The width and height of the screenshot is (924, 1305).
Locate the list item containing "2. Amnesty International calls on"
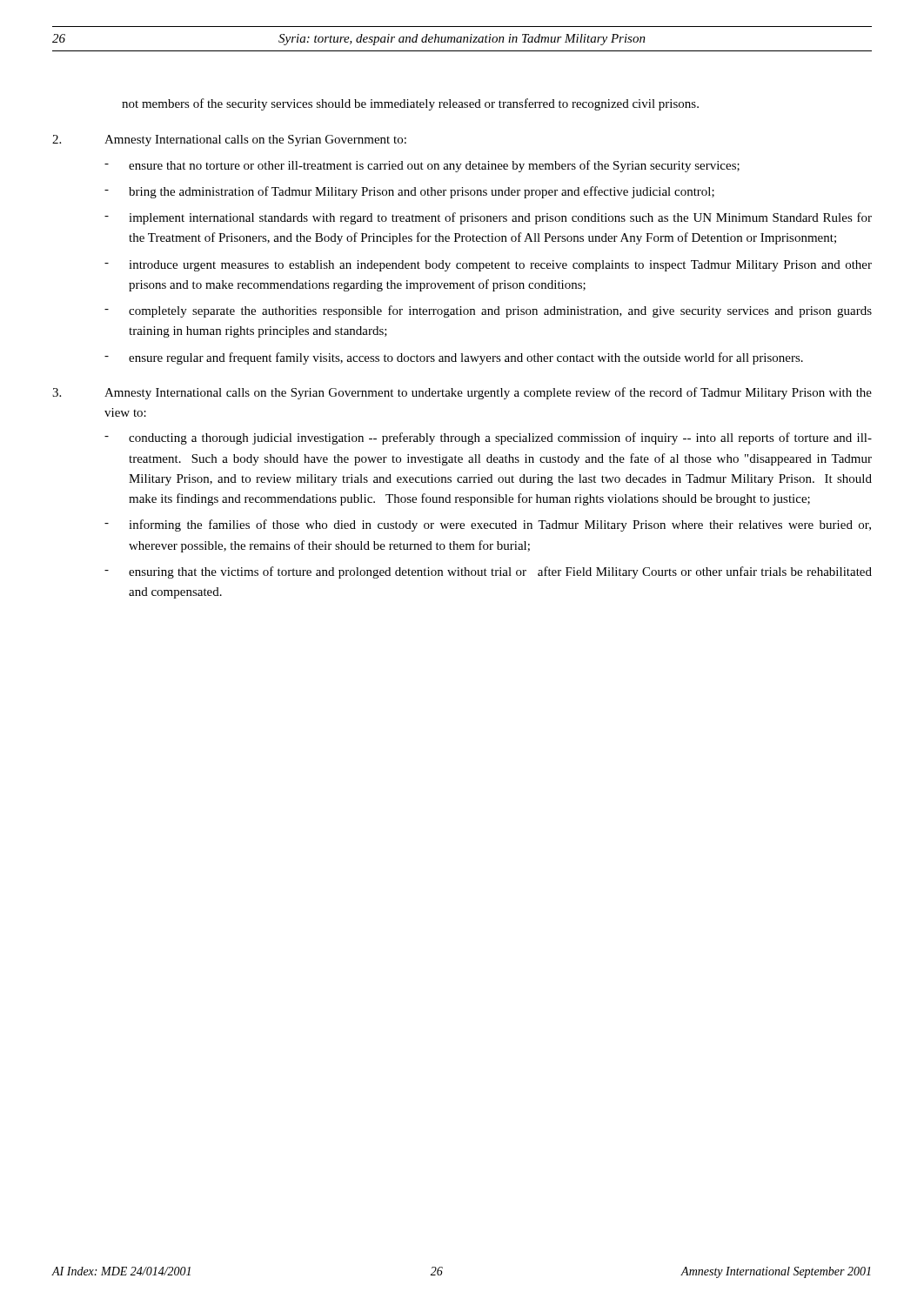[x=462, y=252]
